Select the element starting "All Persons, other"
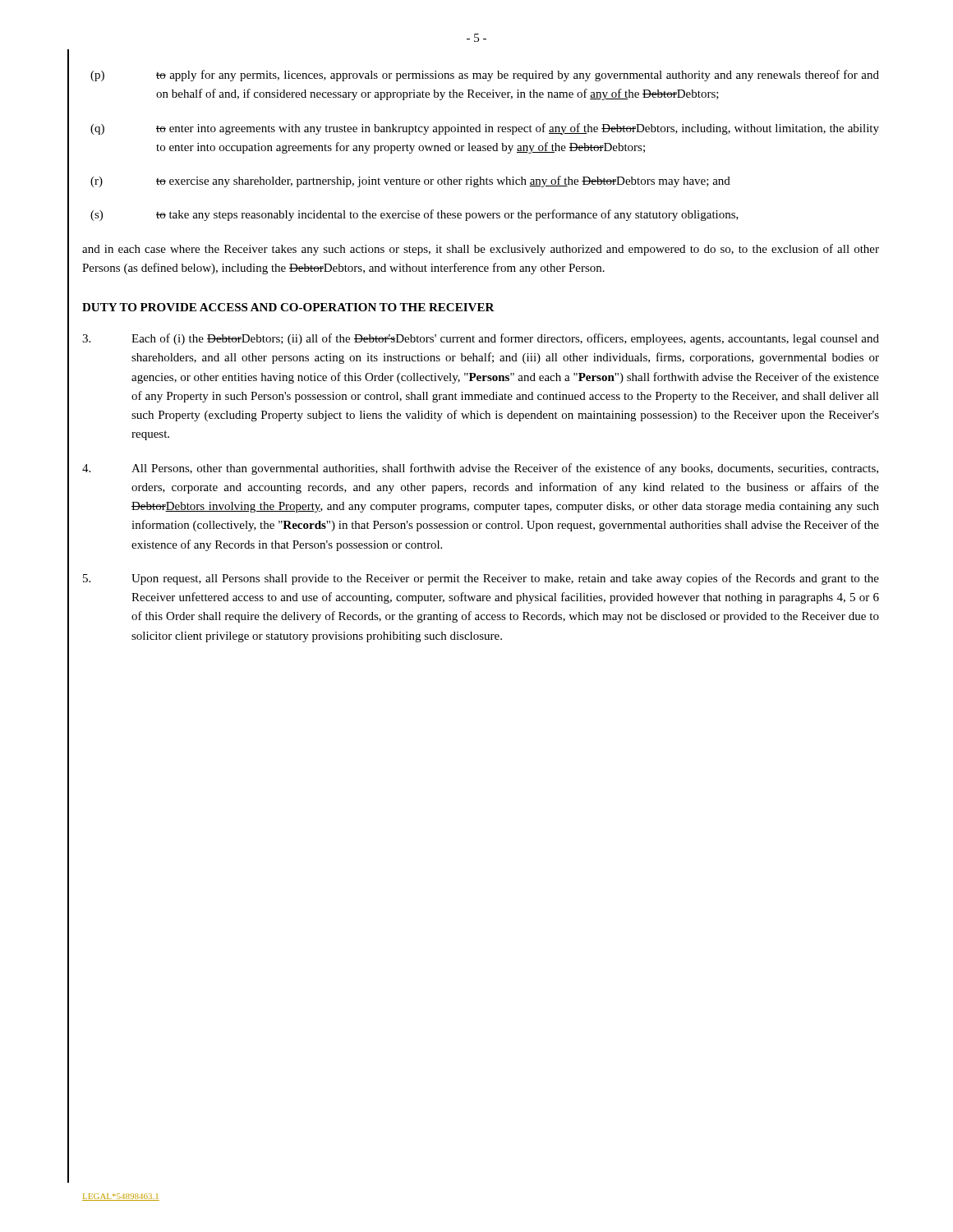This screenshot has width=953, height=1232. click(x=481, y=506)
